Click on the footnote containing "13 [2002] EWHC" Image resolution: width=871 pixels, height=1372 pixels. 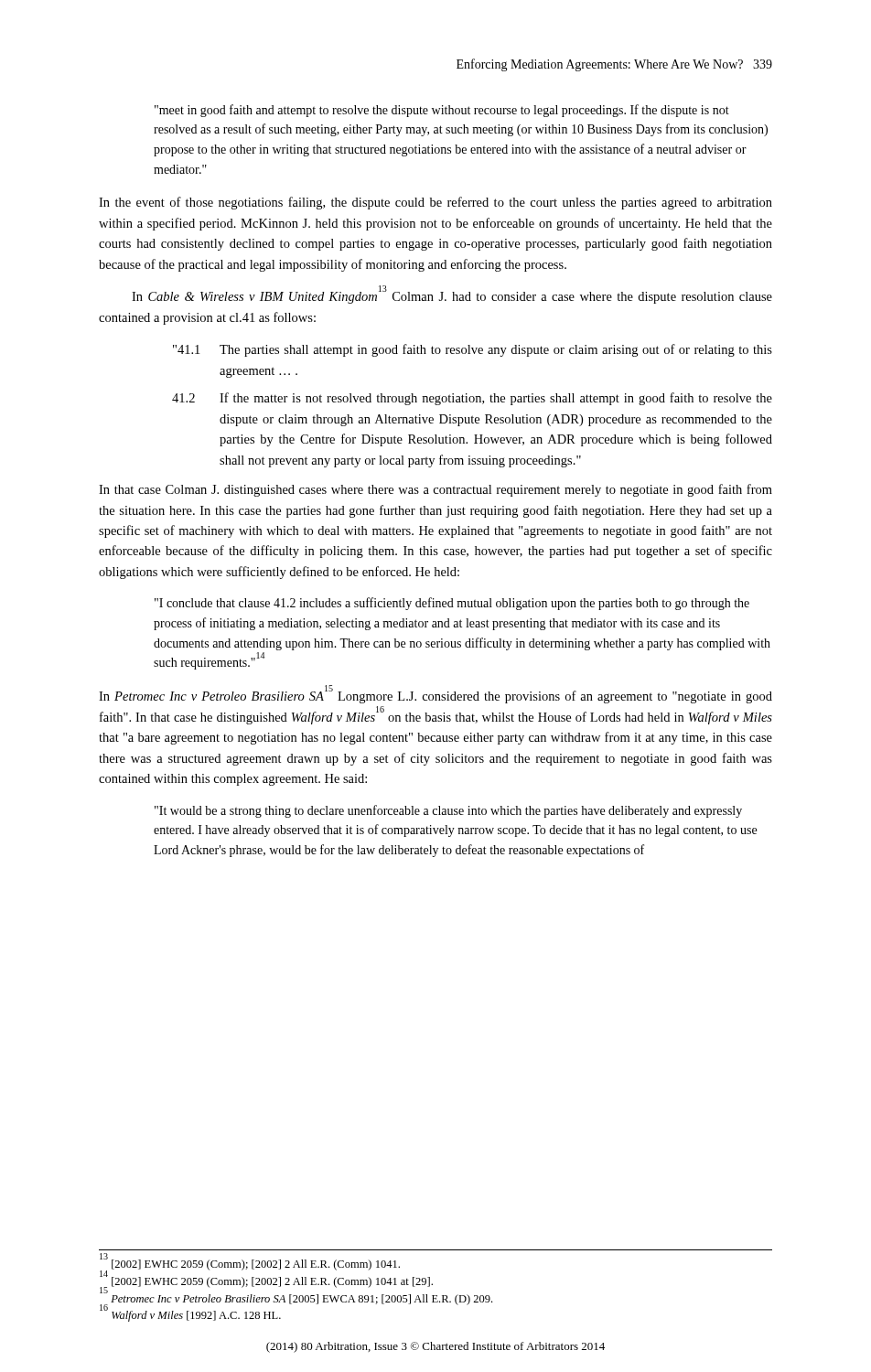tap(436, 1290)
